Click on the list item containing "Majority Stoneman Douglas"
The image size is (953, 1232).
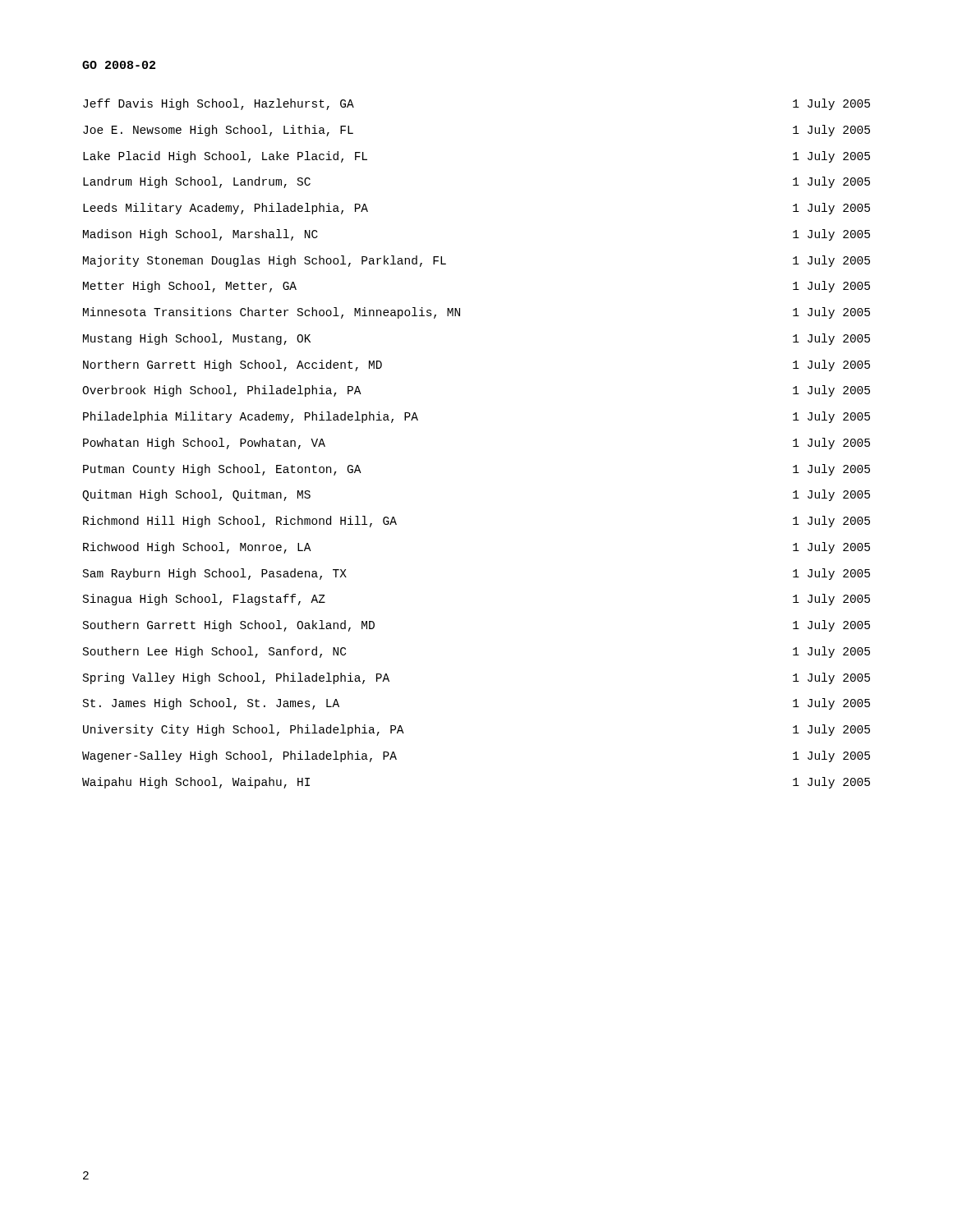click(x=258, y=261)
